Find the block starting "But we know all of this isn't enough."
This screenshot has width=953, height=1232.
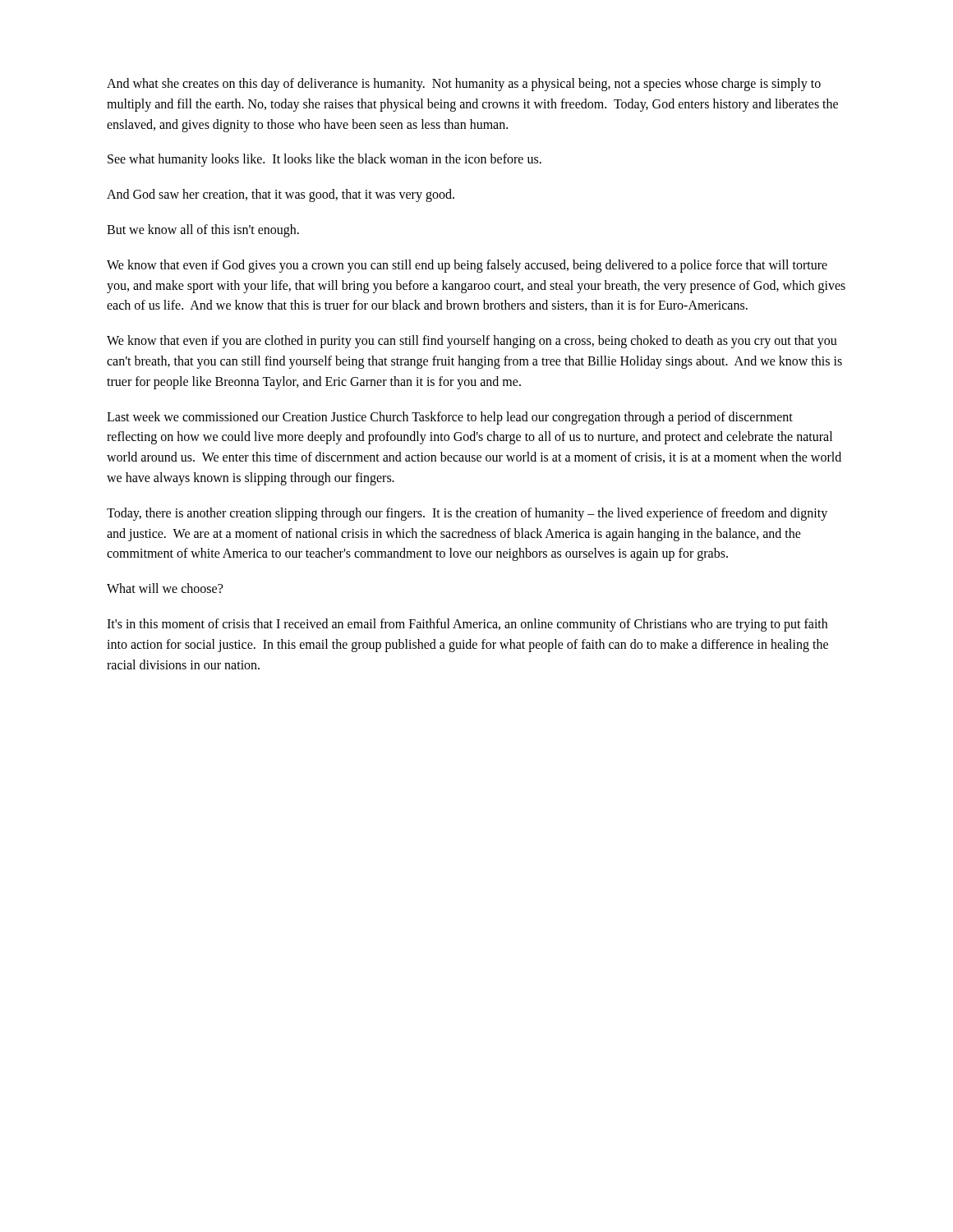tap(203, 230)
